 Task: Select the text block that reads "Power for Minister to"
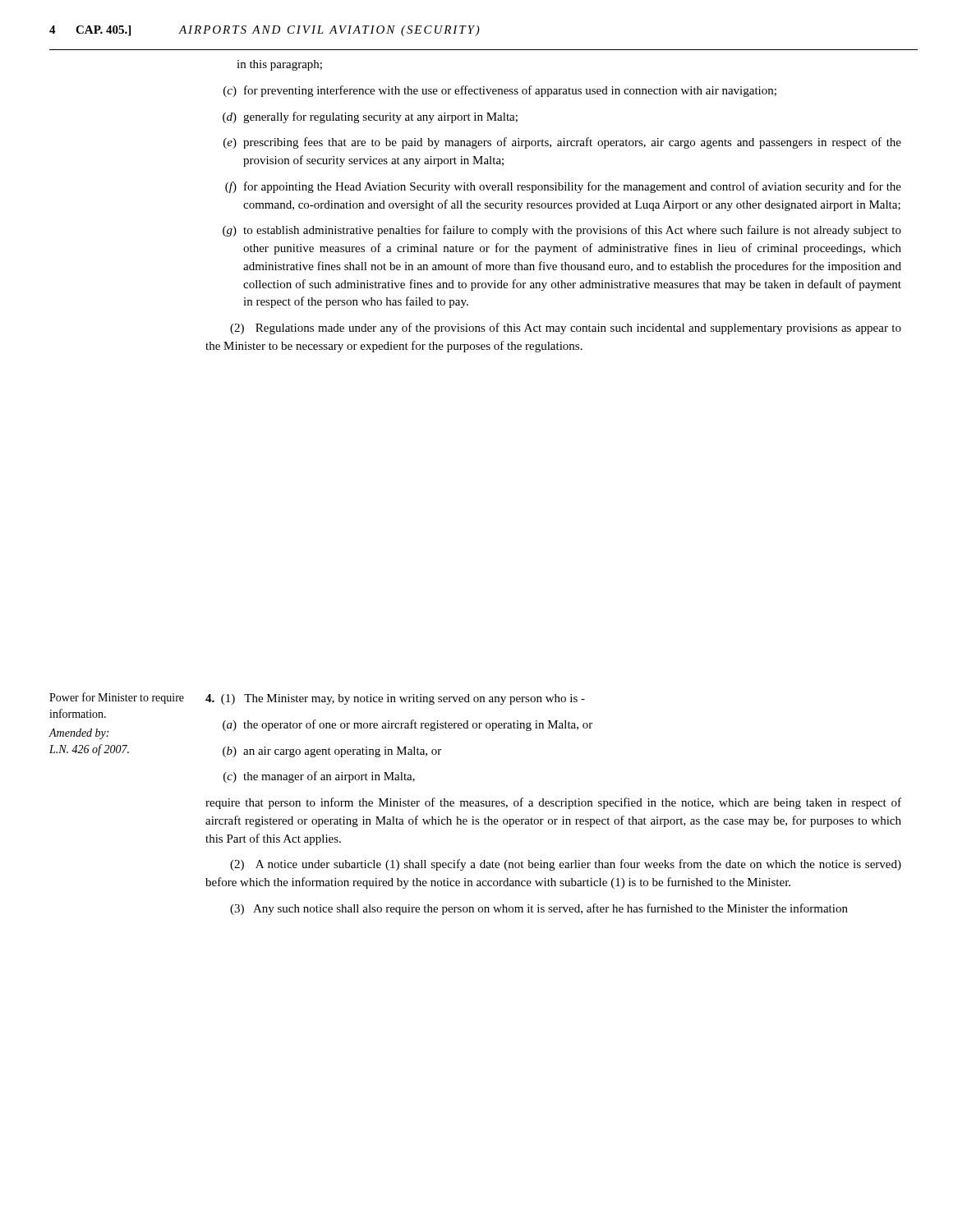coord(117,698)
